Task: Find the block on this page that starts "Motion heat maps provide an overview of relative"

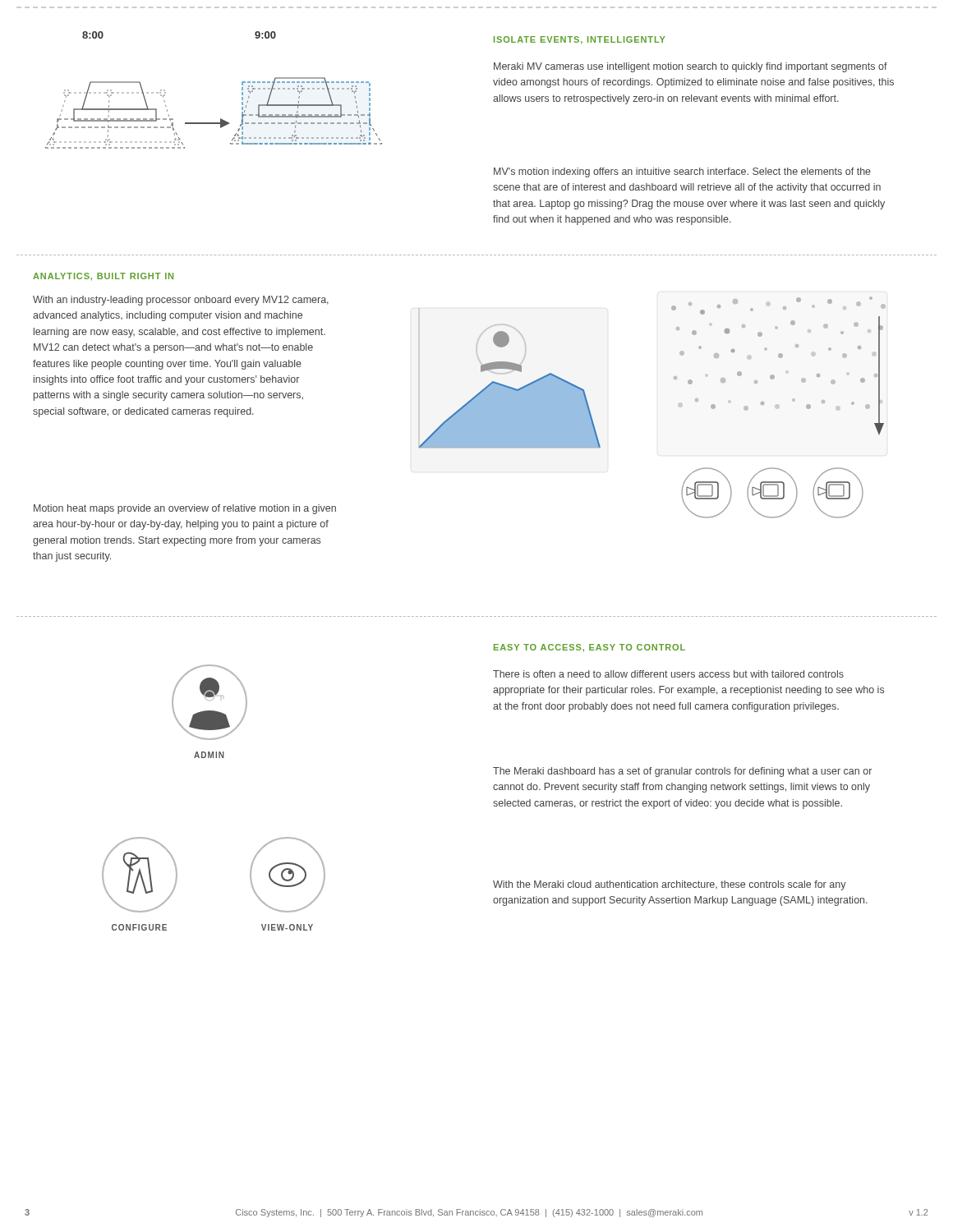Action: (x=185, y=532)
